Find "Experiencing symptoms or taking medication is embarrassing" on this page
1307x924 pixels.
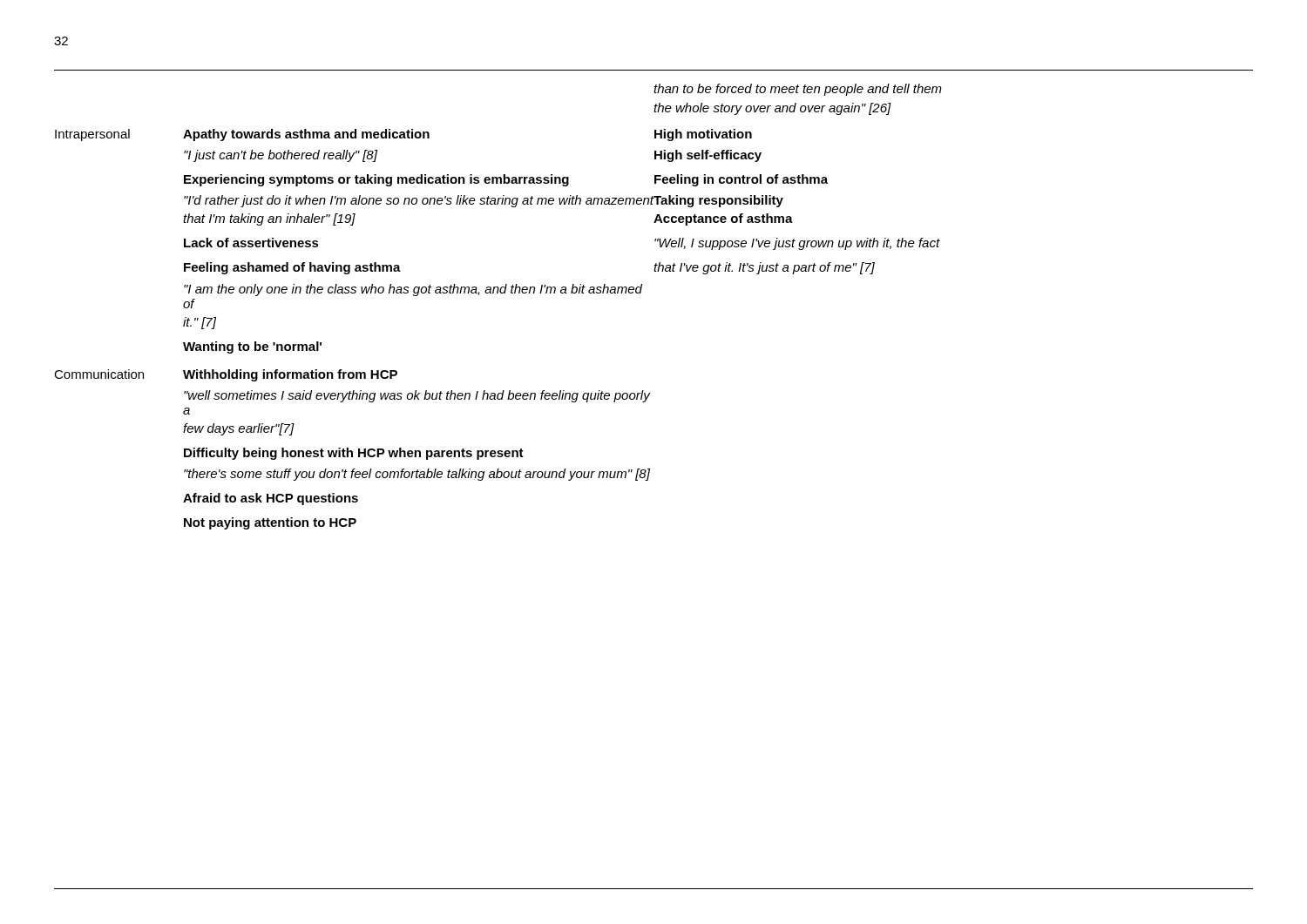[376, 179]
